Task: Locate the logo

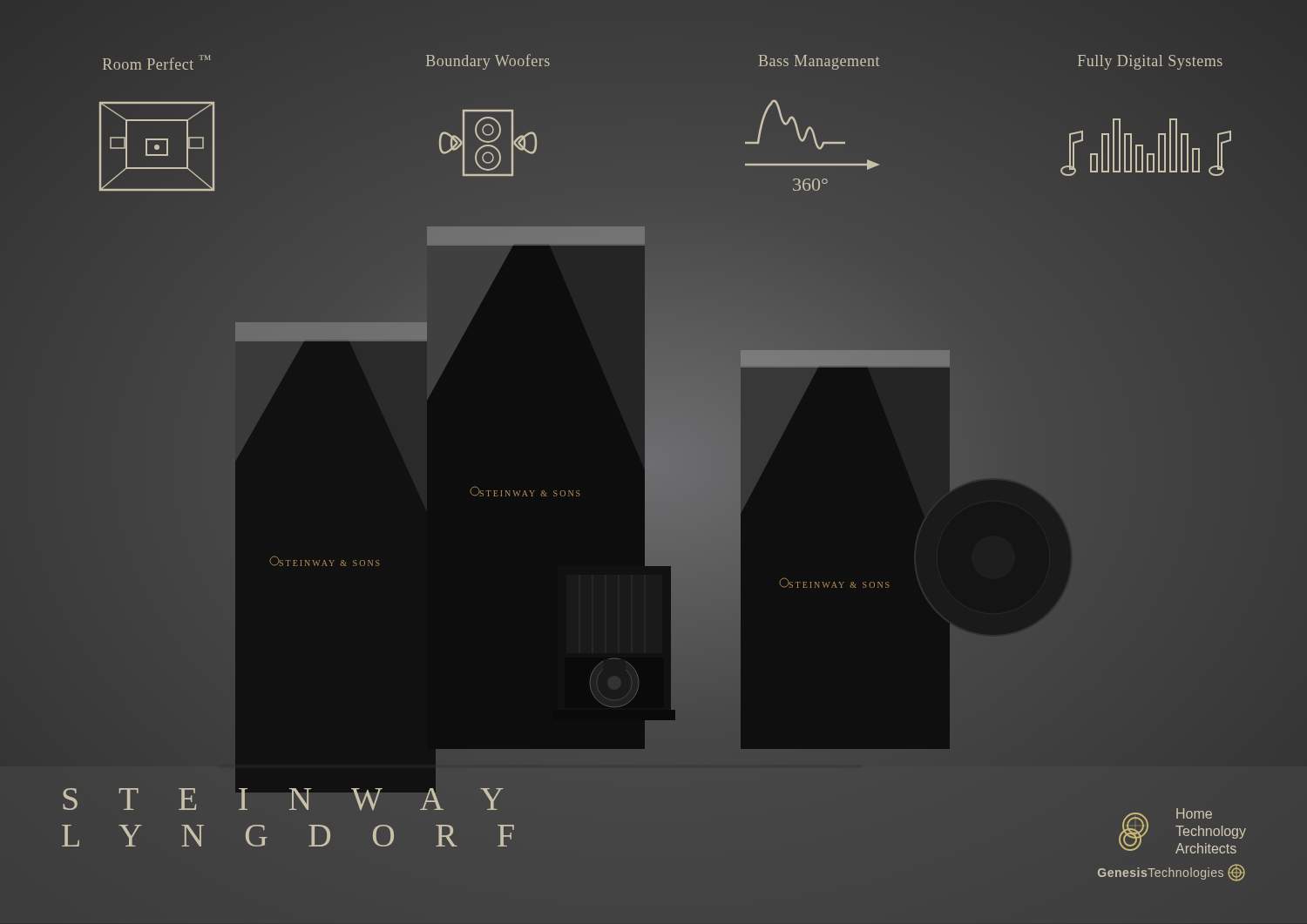Action: click(x=1172, y=844)
